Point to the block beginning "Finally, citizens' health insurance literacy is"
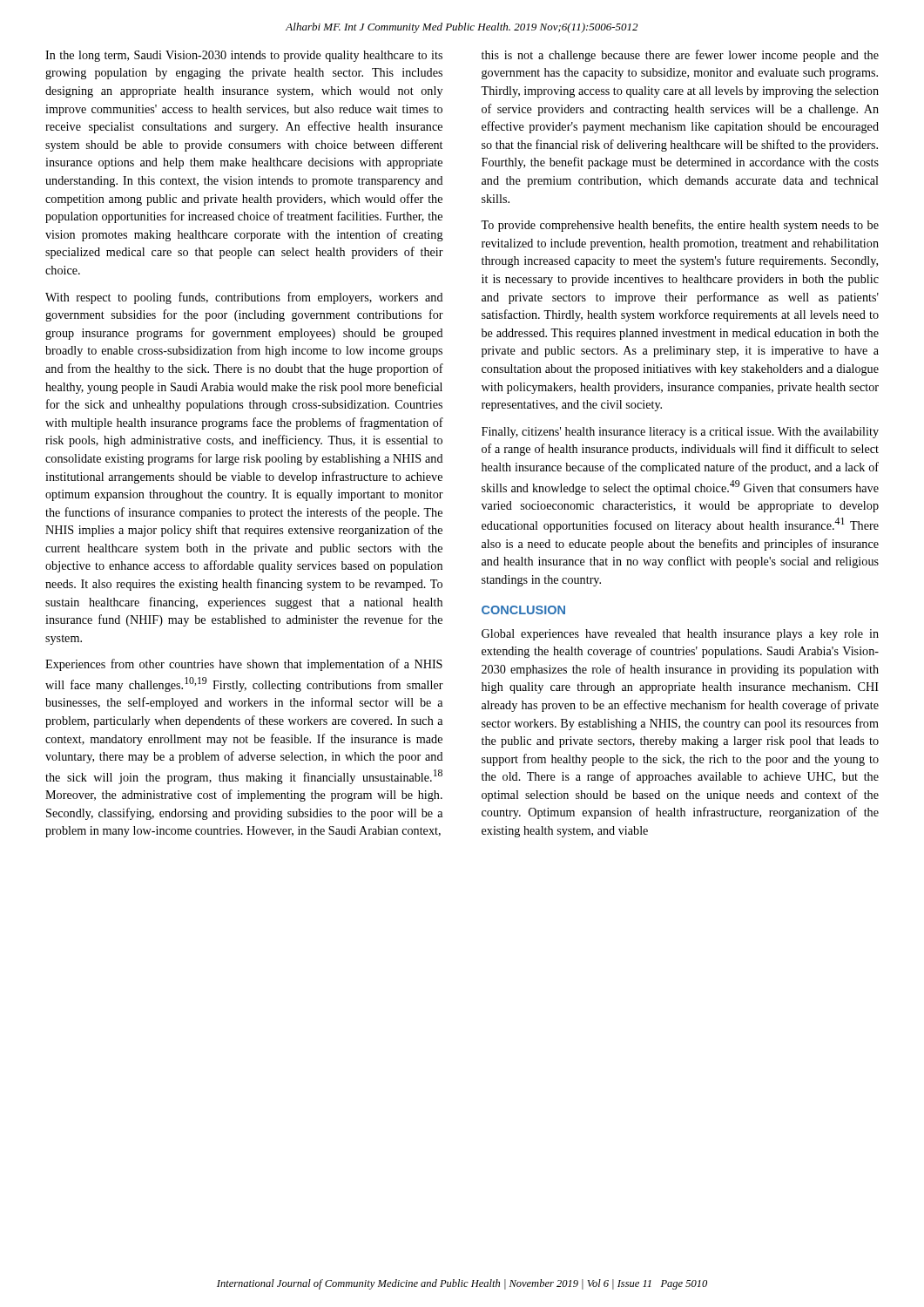The height and width of the screenshot is (1307, 924). pyautogui.click(x=680, y=505)
